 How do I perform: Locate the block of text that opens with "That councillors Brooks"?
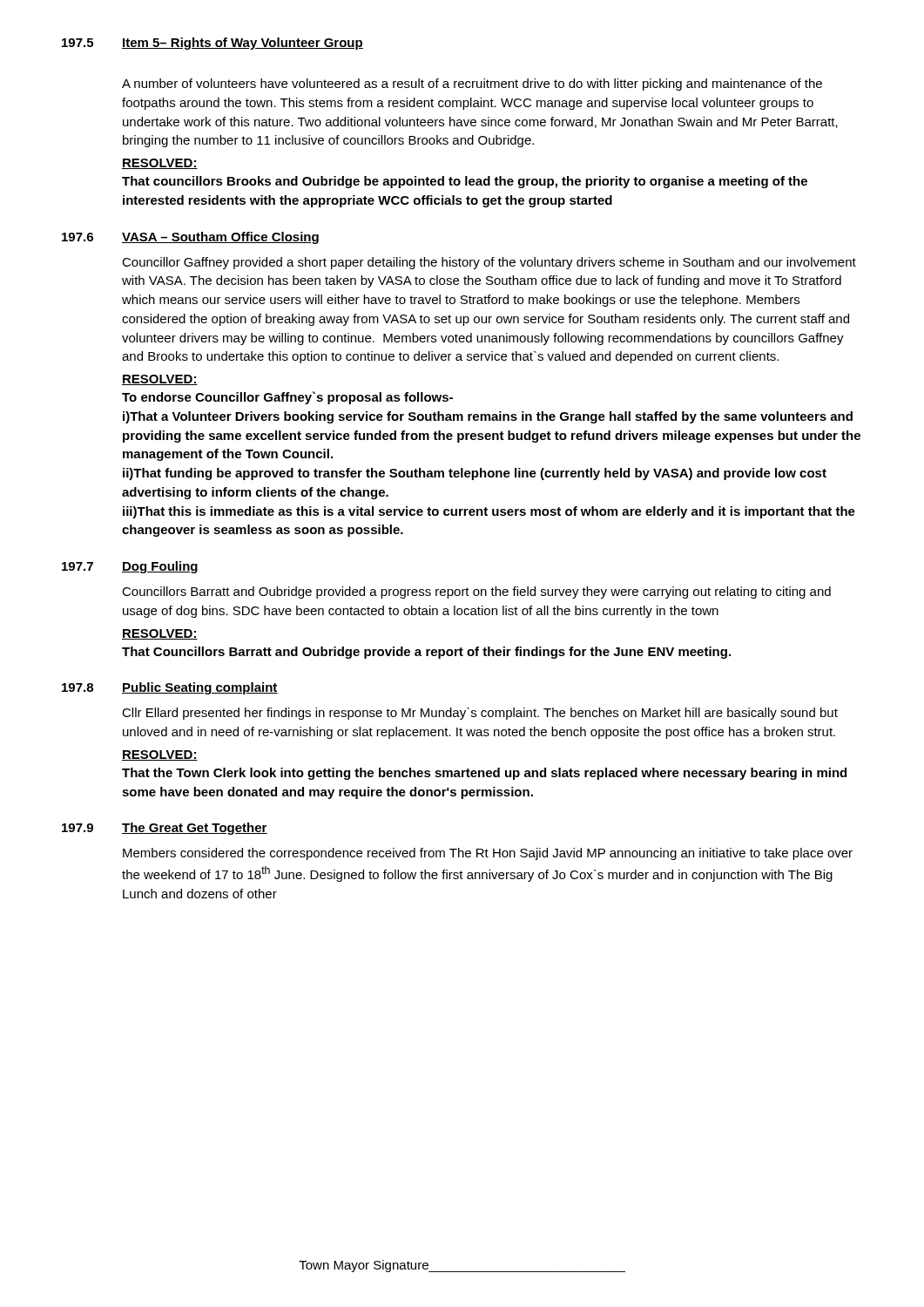pos(465,190)
